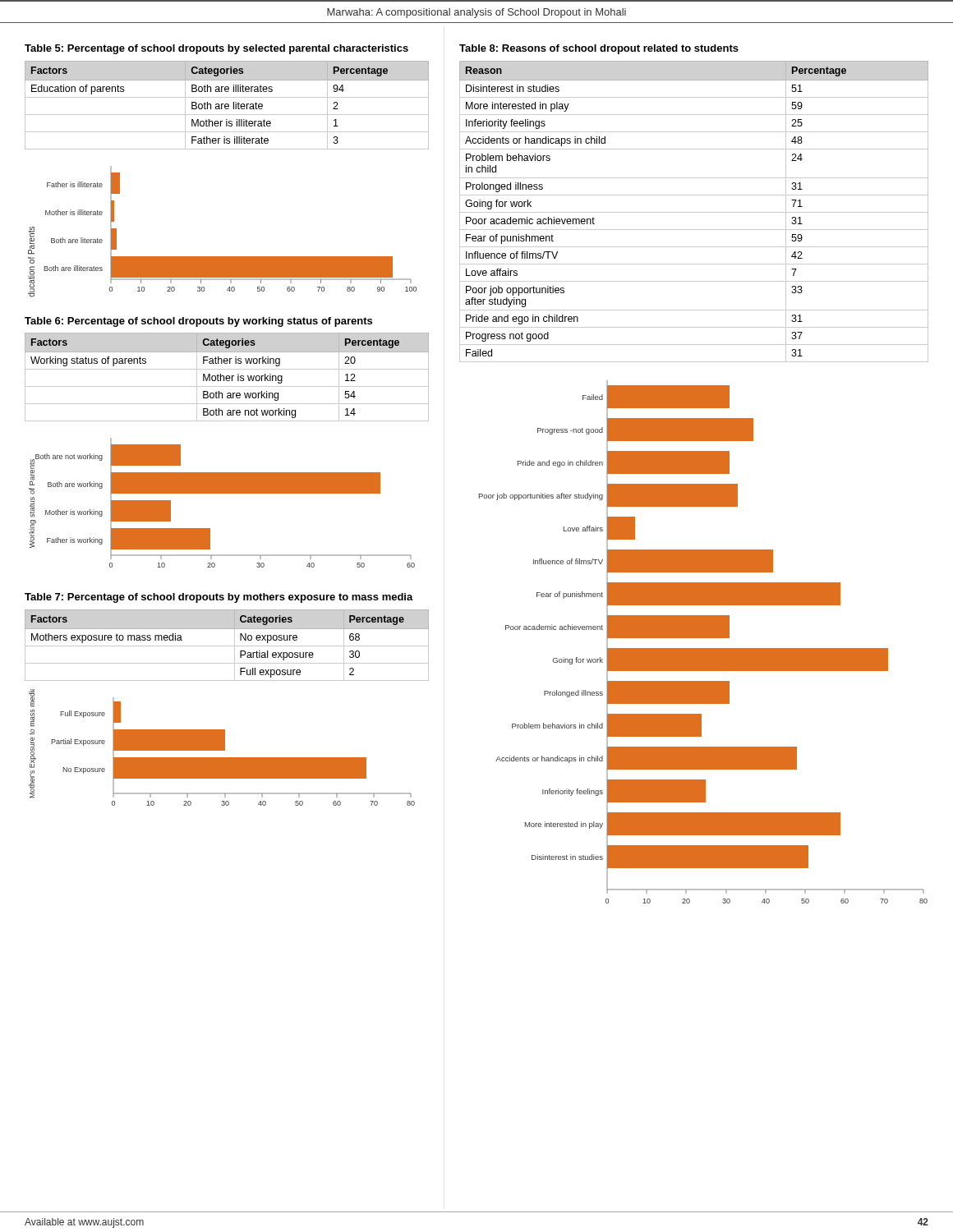
Task: Find the table that mentions "Mothers exposure to mass media"
Action: pos(227,645)
